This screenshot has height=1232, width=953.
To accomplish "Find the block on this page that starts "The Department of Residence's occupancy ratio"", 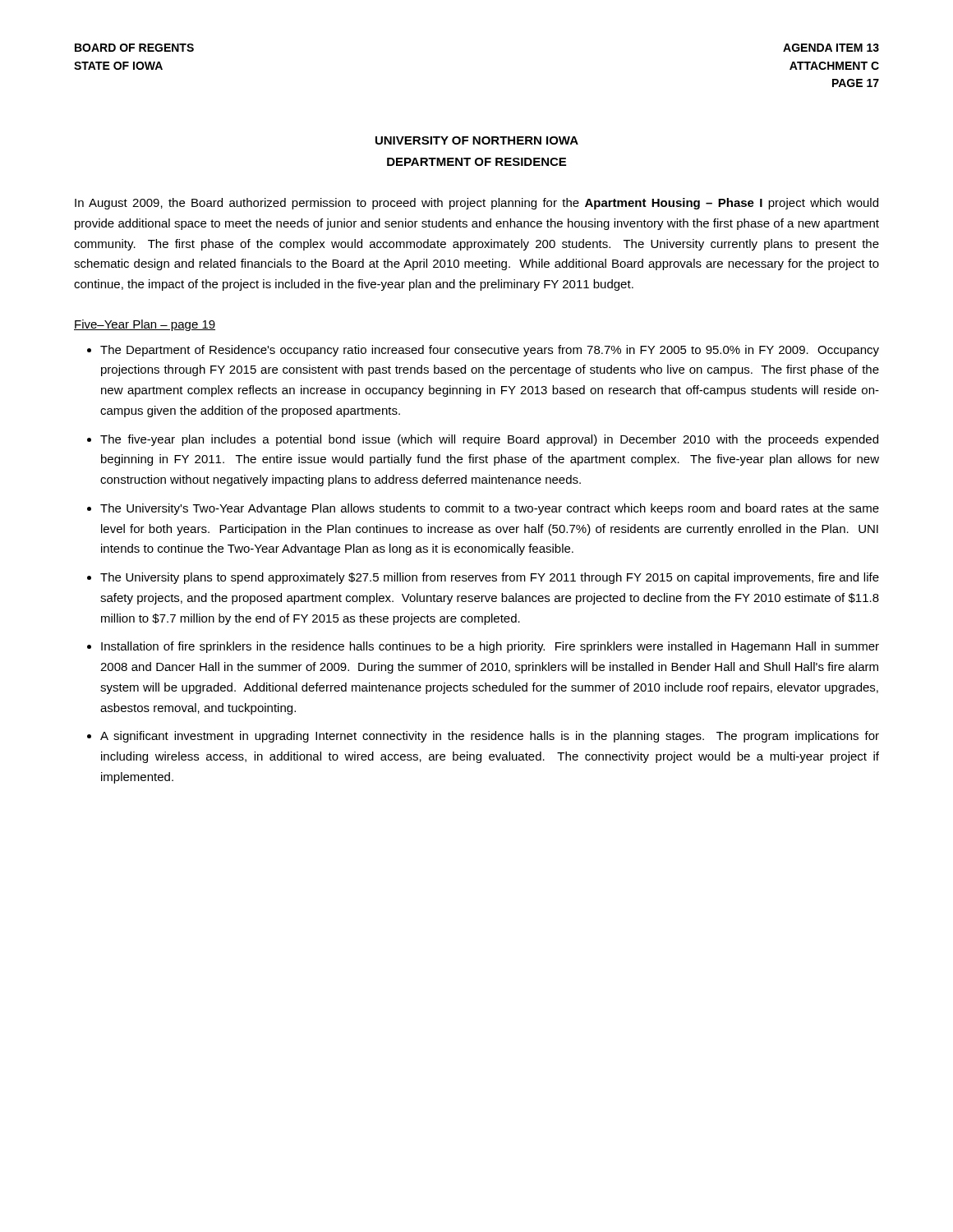I will (490, 380).
